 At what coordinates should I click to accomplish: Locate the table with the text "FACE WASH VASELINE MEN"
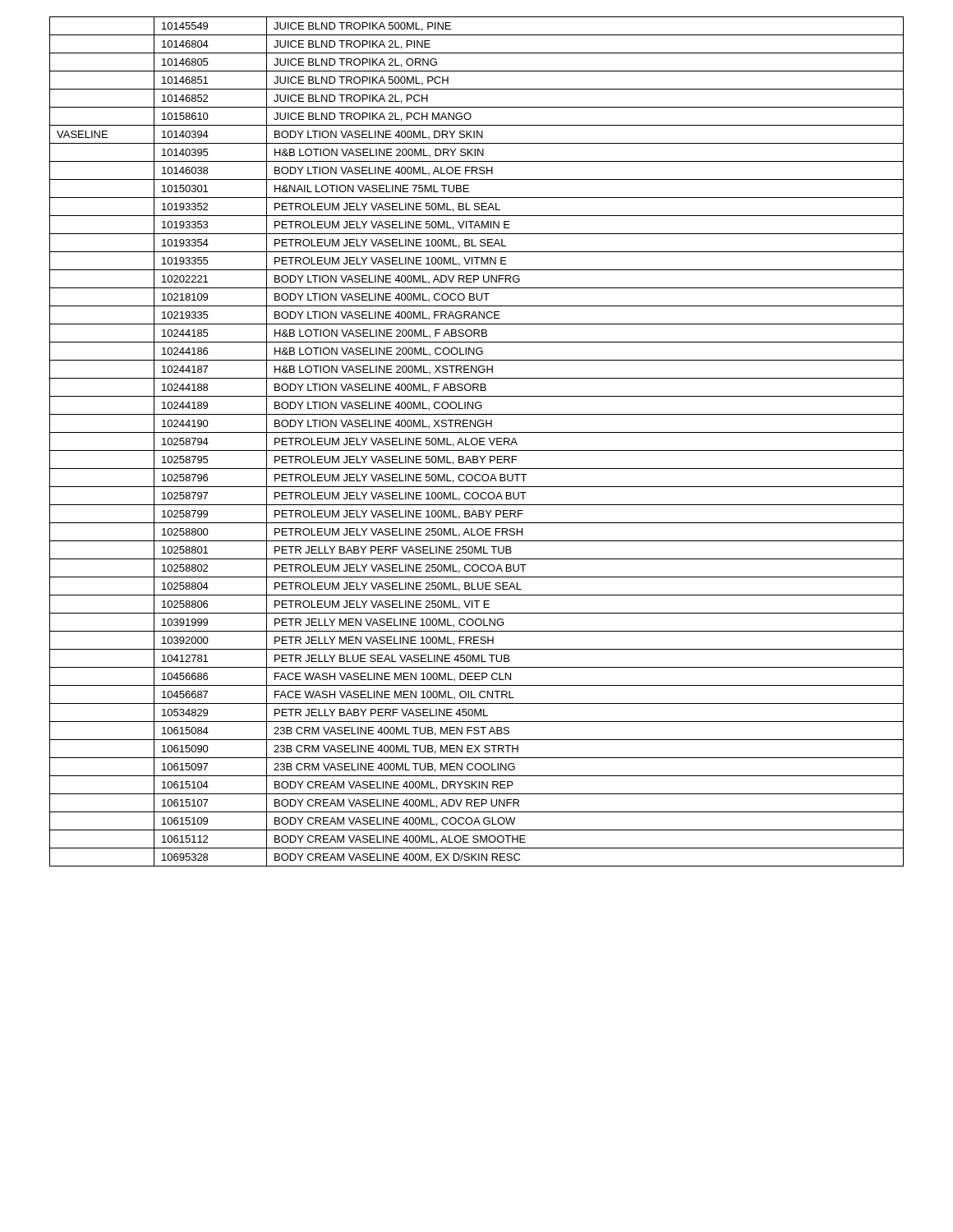[x=476, y=441]
